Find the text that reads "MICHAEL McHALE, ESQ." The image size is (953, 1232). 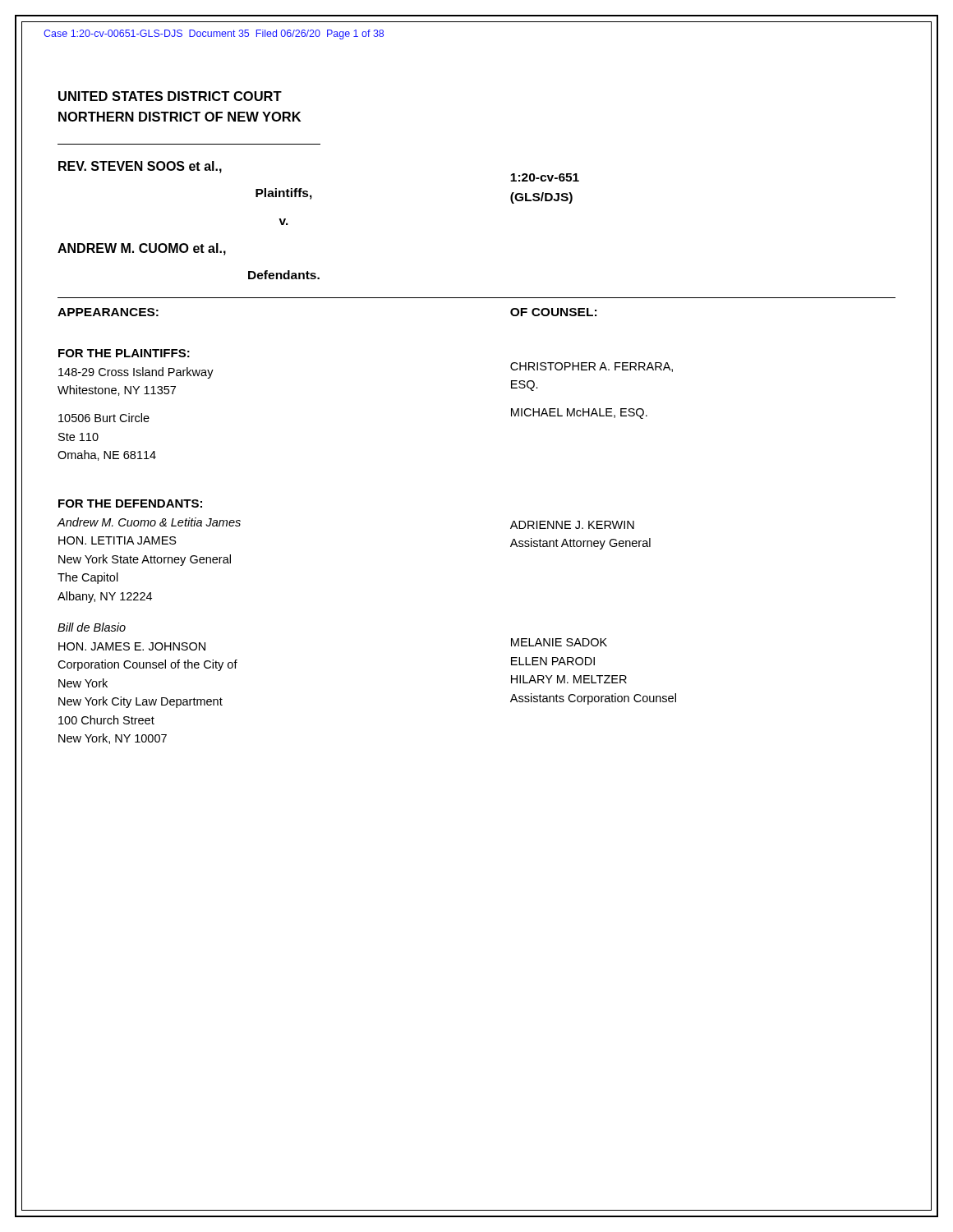[579, 413]
